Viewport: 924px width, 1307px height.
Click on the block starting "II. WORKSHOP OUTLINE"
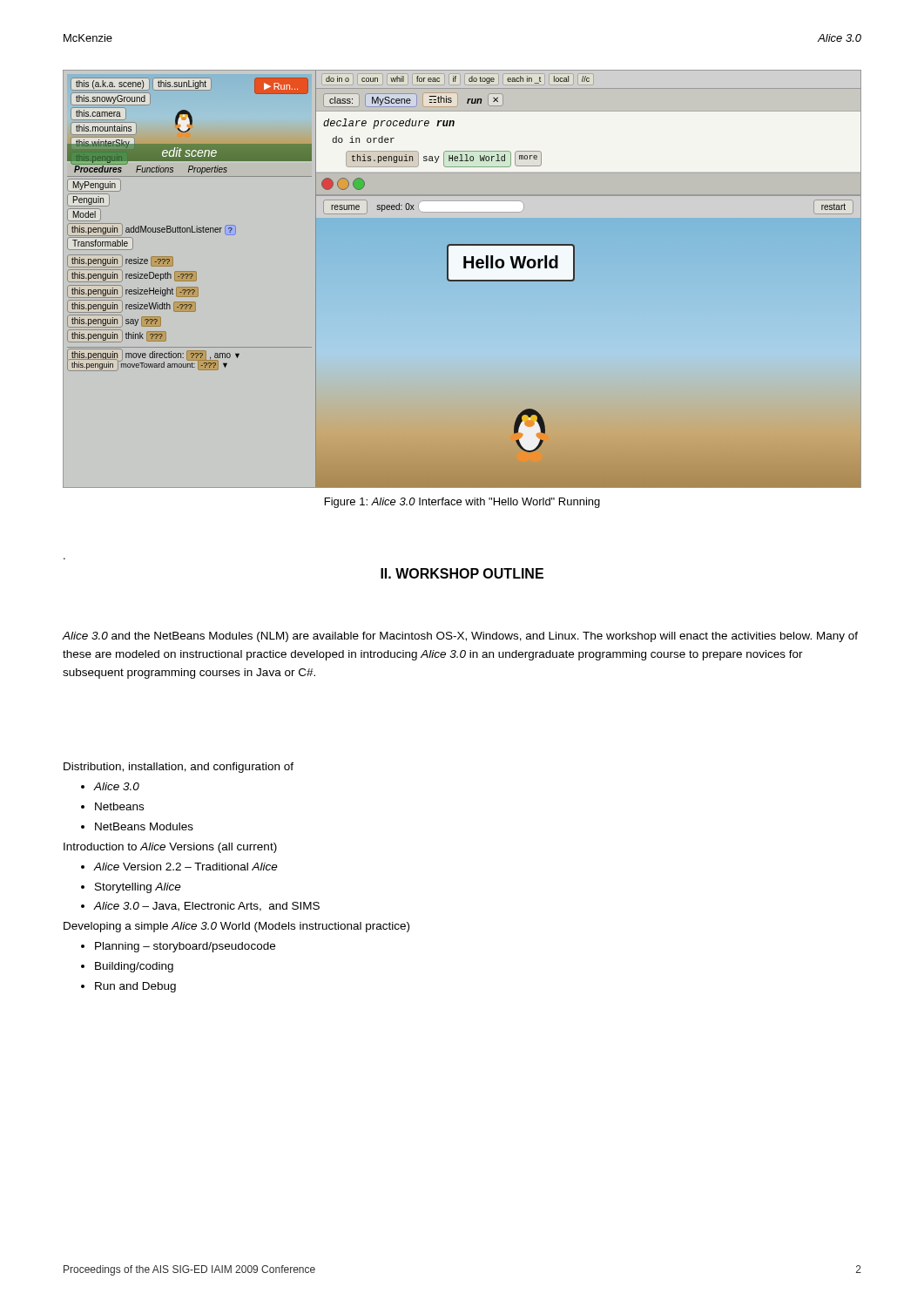pos(462,574)
